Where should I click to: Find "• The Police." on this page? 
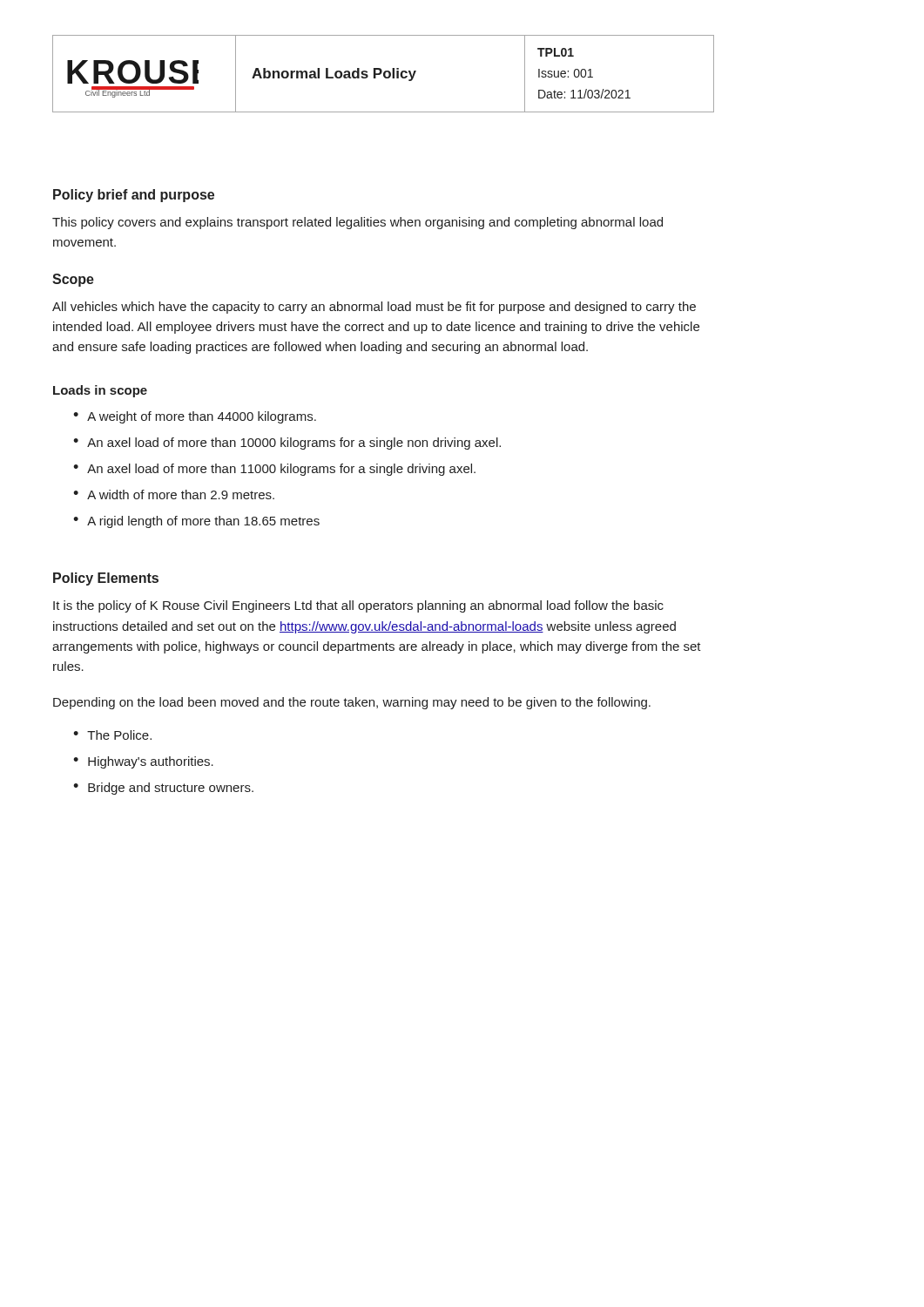113,735
